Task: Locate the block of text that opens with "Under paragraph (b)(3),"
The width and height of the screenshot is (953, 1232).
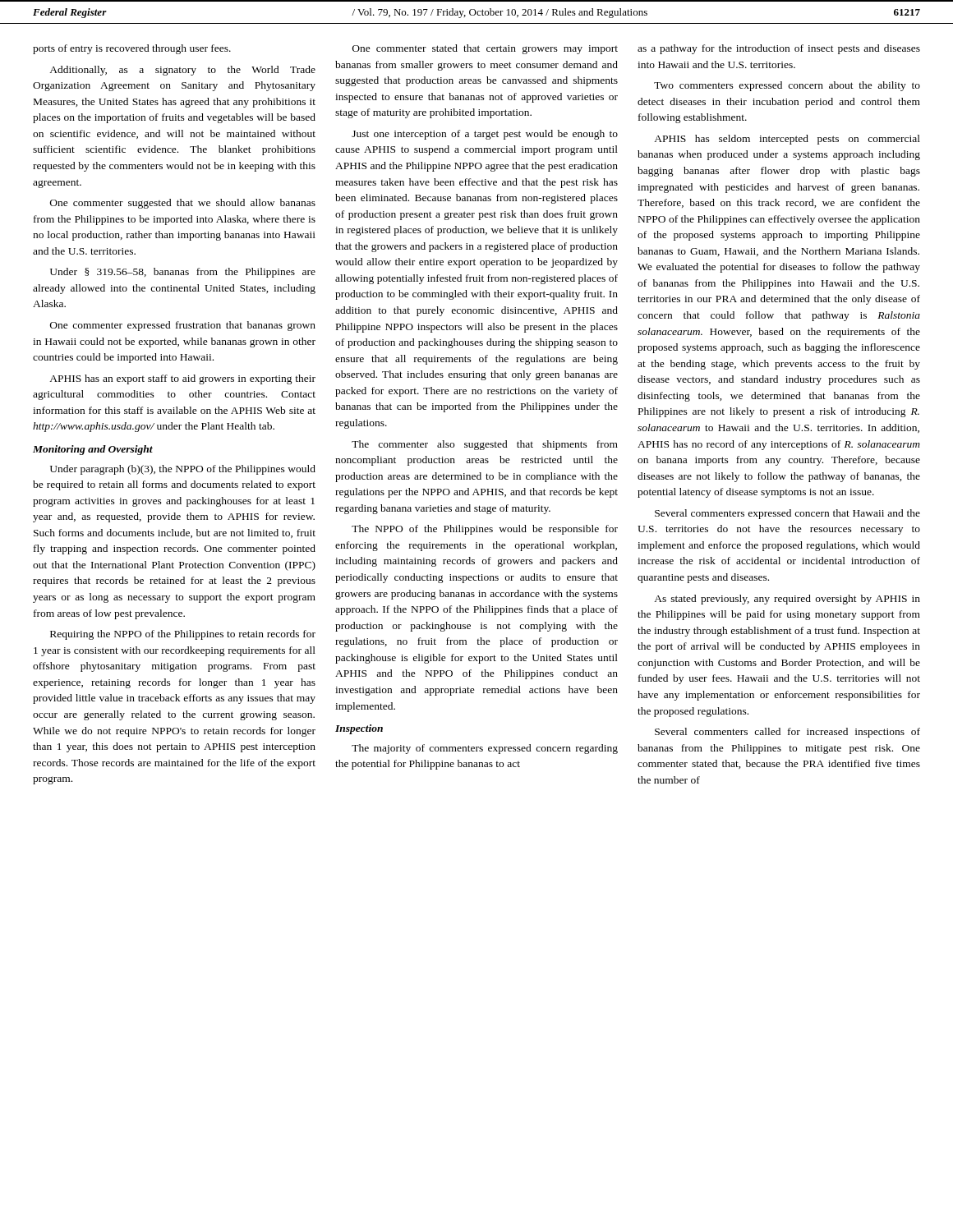Action: click(174, 624)
